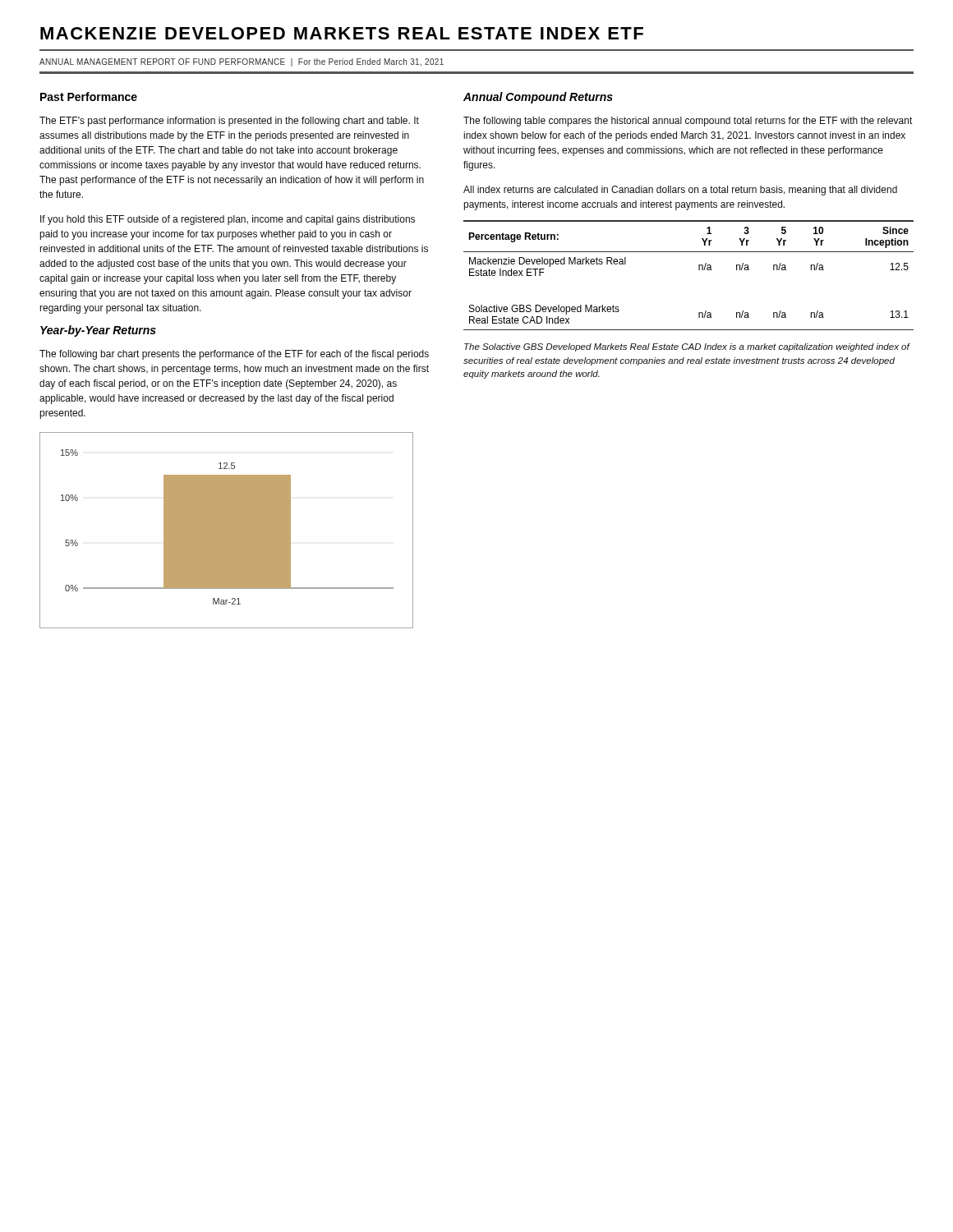The image size is (953, 1232).
Task: Find "MACKENZIE DEVELOPED MARKETS REAL ESTATE INDEX ETF" on this page
Action: (476, 34)
